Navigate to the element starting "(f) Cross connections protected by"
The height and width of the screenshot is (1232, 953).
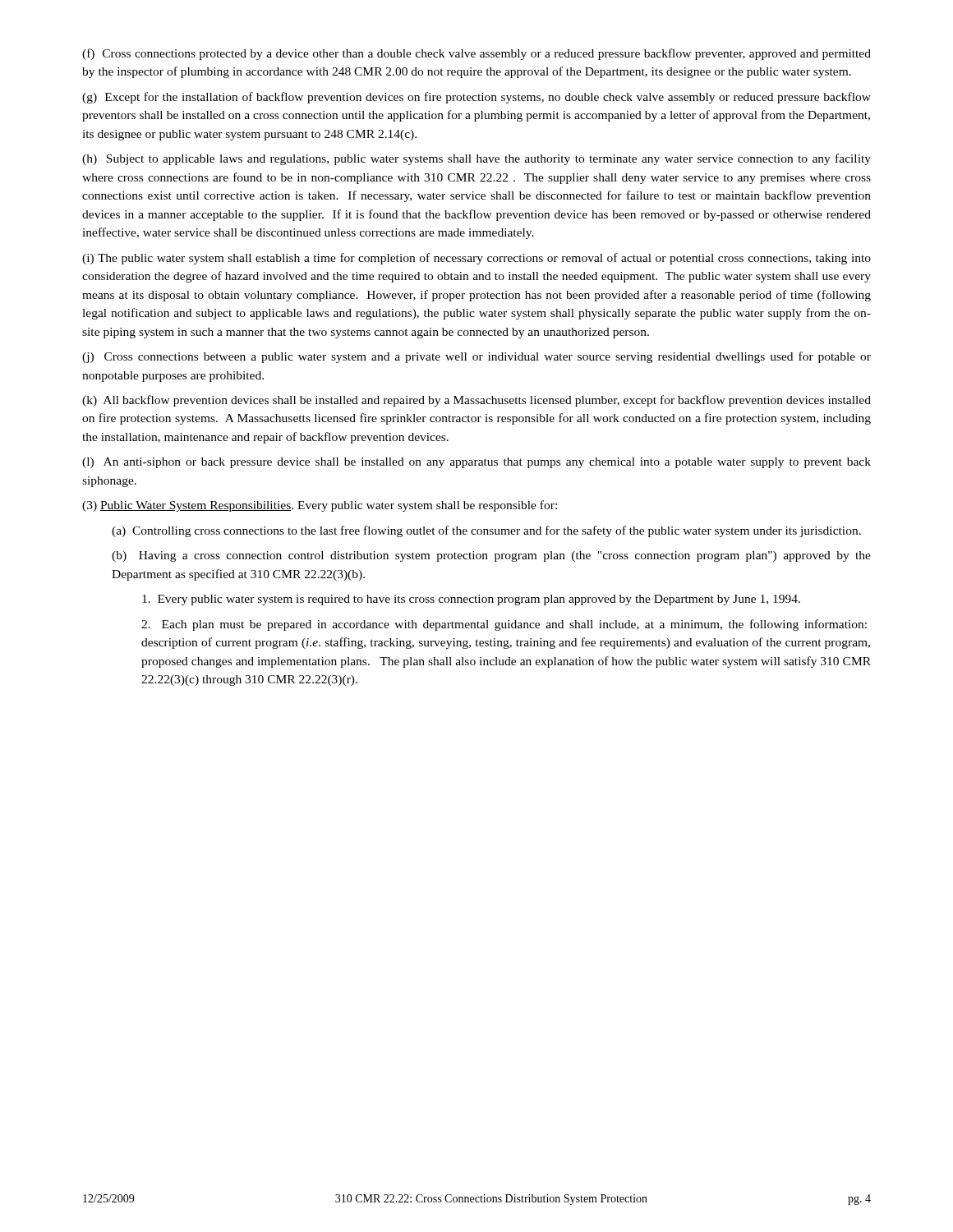[x=476, y=62]
